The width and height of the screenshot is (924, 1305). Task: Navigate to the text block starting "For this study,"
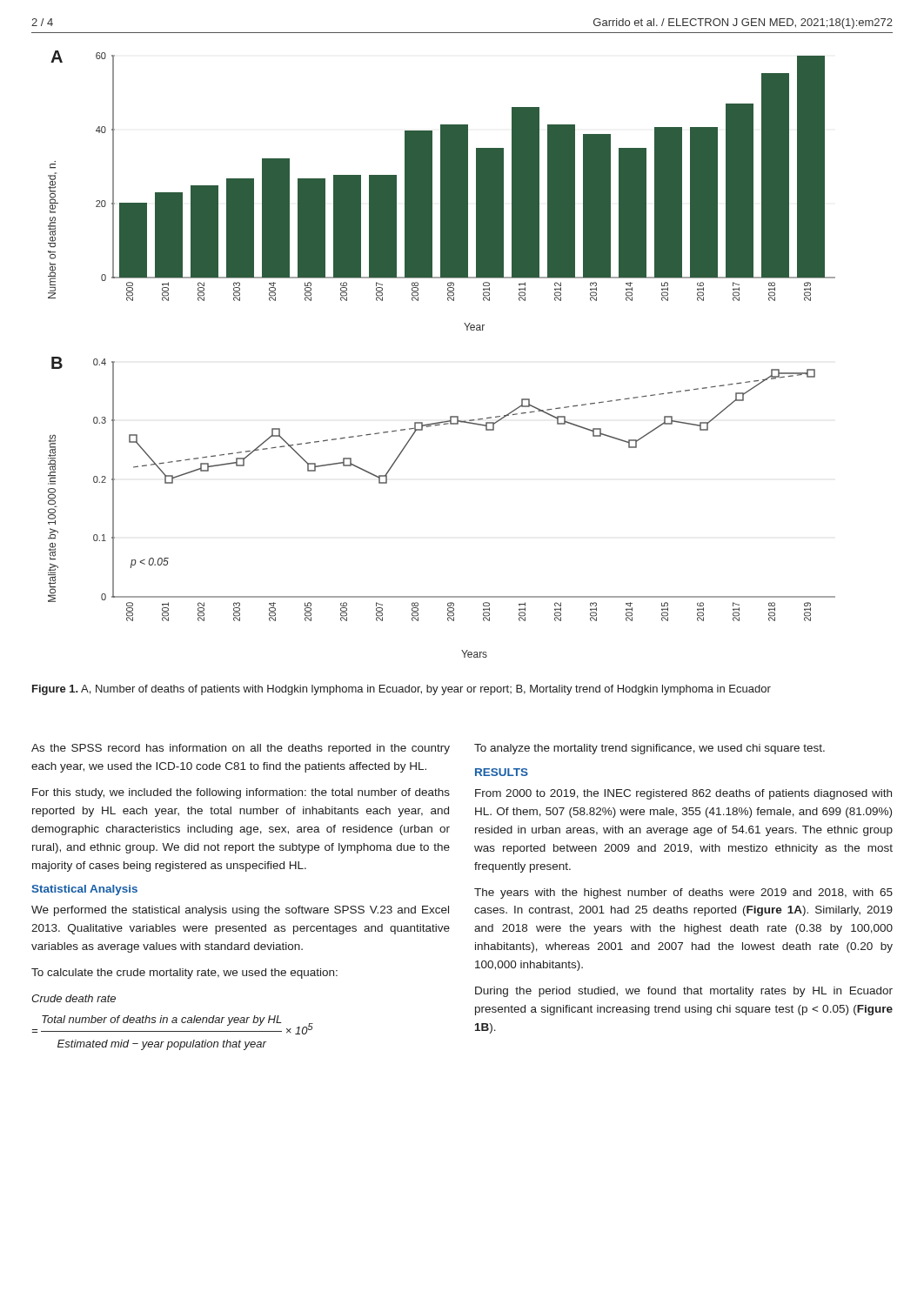(241, 828)
